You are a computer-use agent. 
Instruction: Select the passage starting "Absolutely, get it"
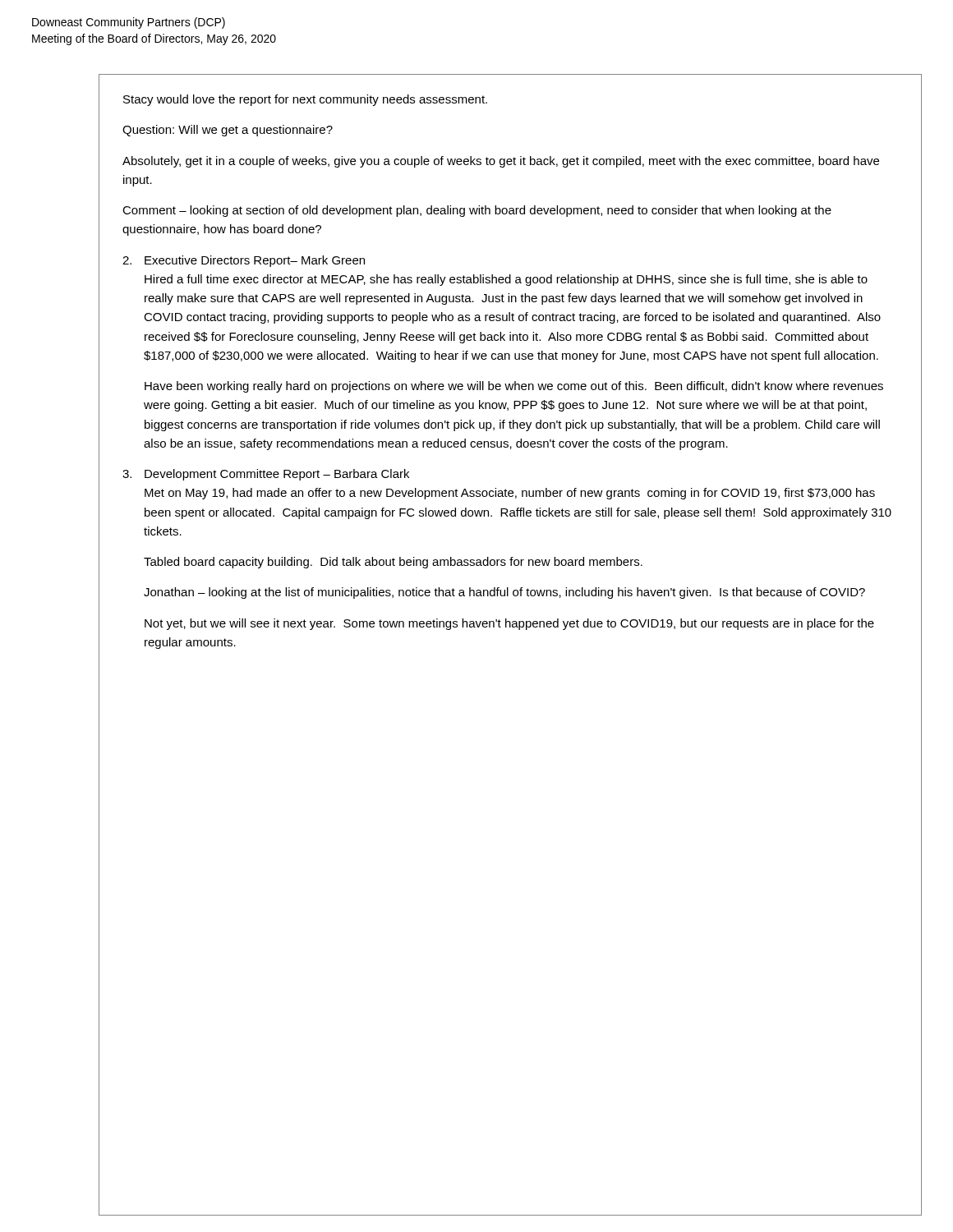501,170
